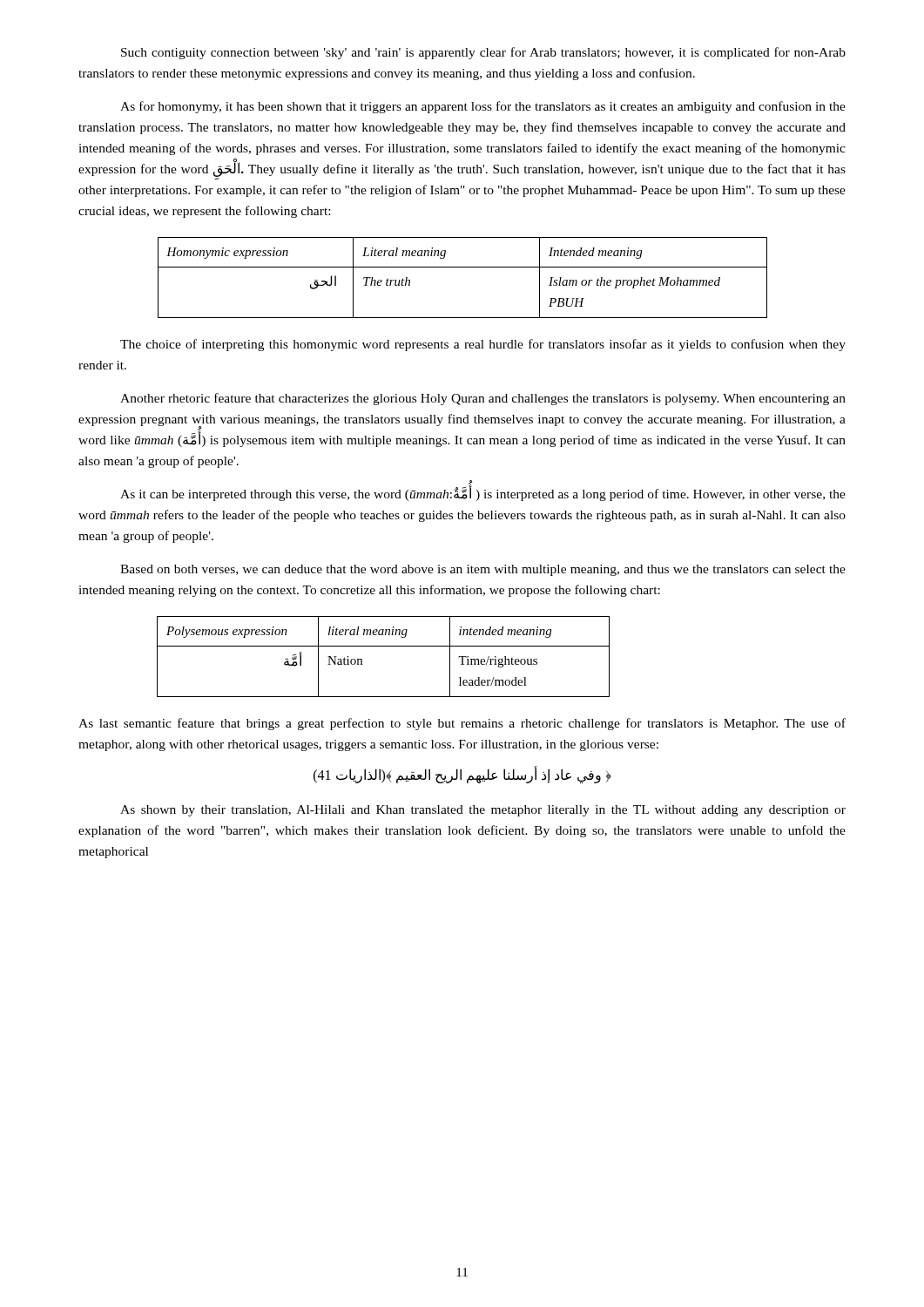Click on the text block containing "As for homonymy, it"

(462, 159)
